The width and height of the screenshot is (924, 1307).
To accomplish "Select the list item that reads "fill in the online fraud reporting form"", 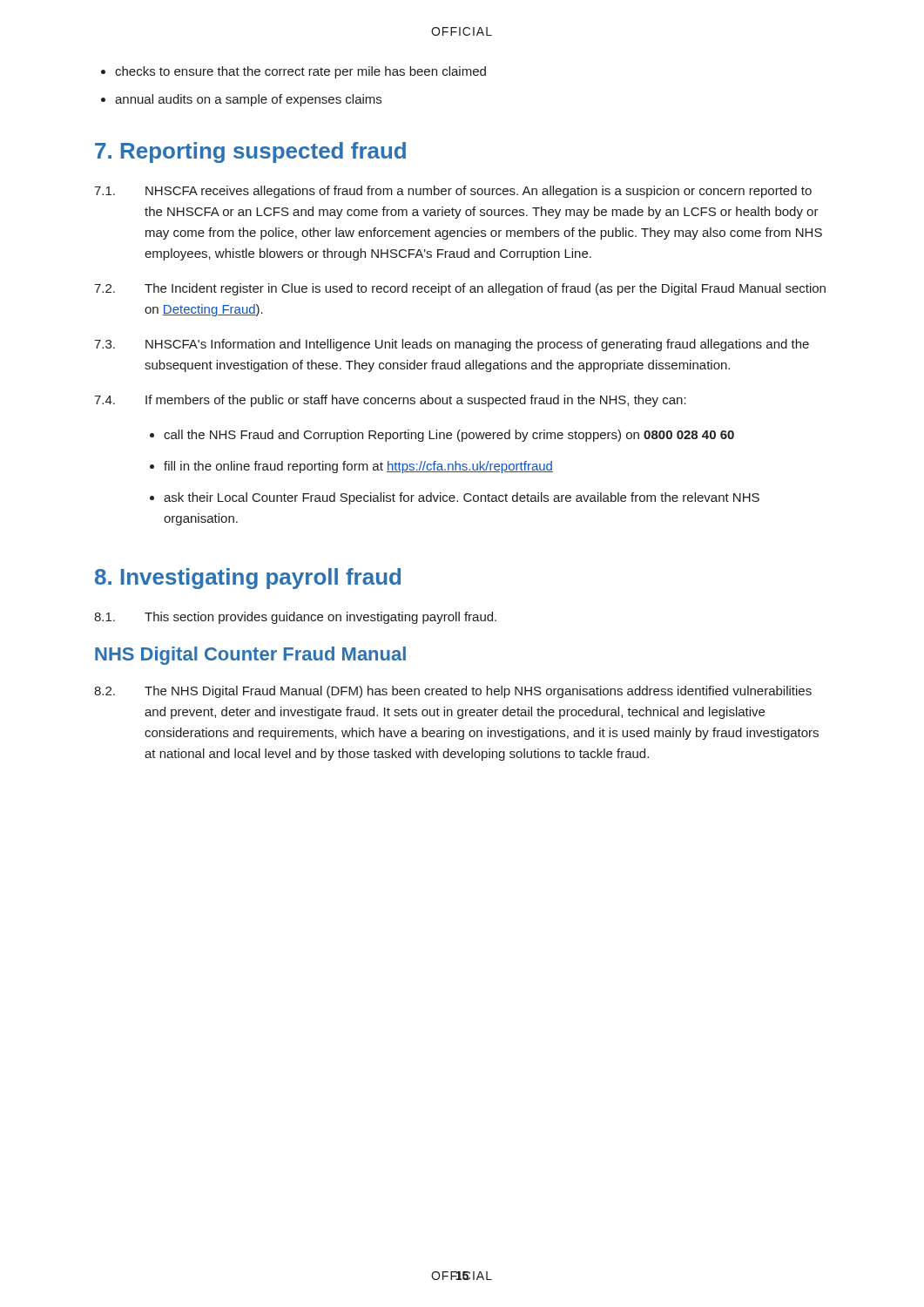I will pyautogui.click(x=358, y=466).
